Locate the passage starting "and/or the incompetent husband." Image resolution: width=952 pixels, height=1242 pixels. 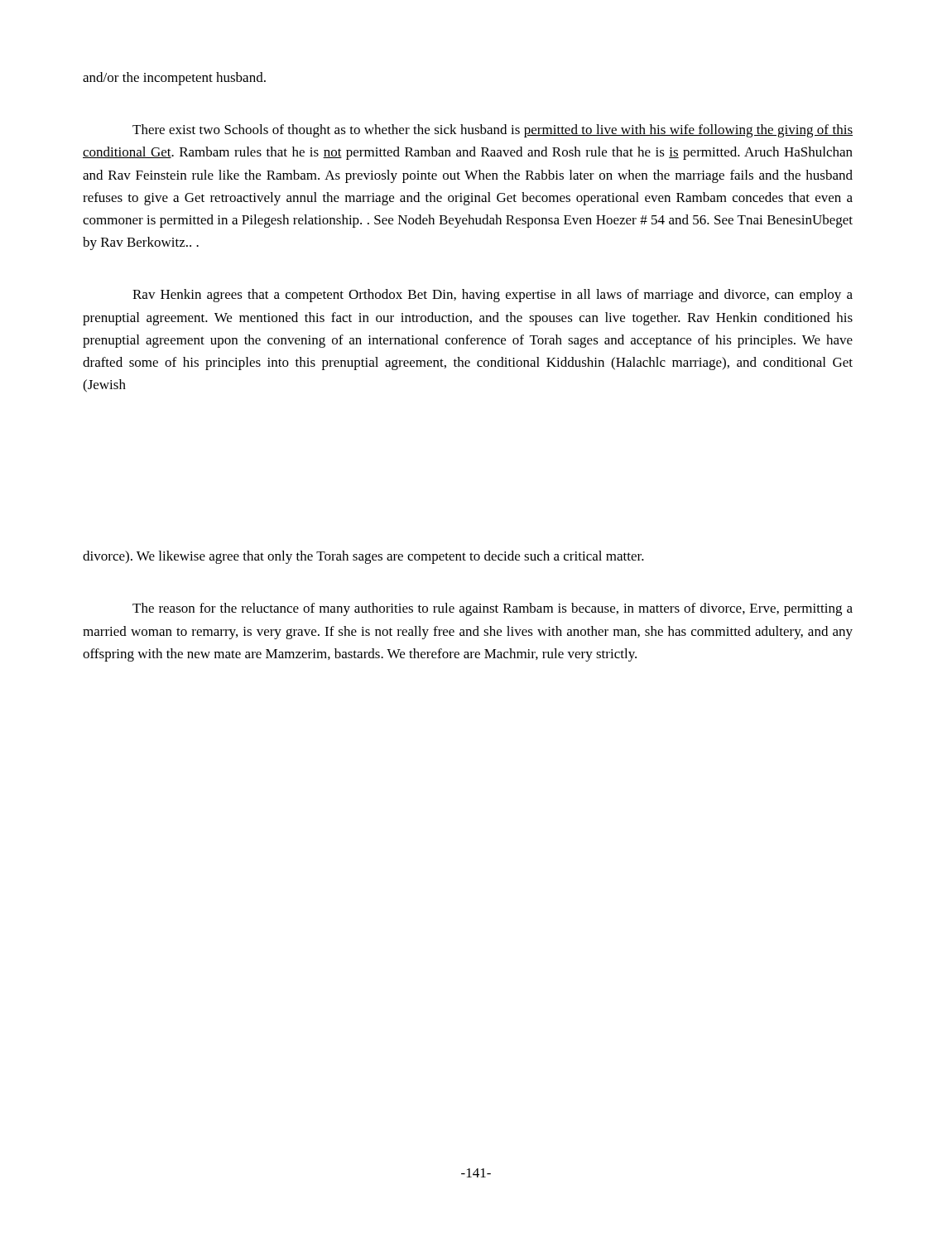175,77
